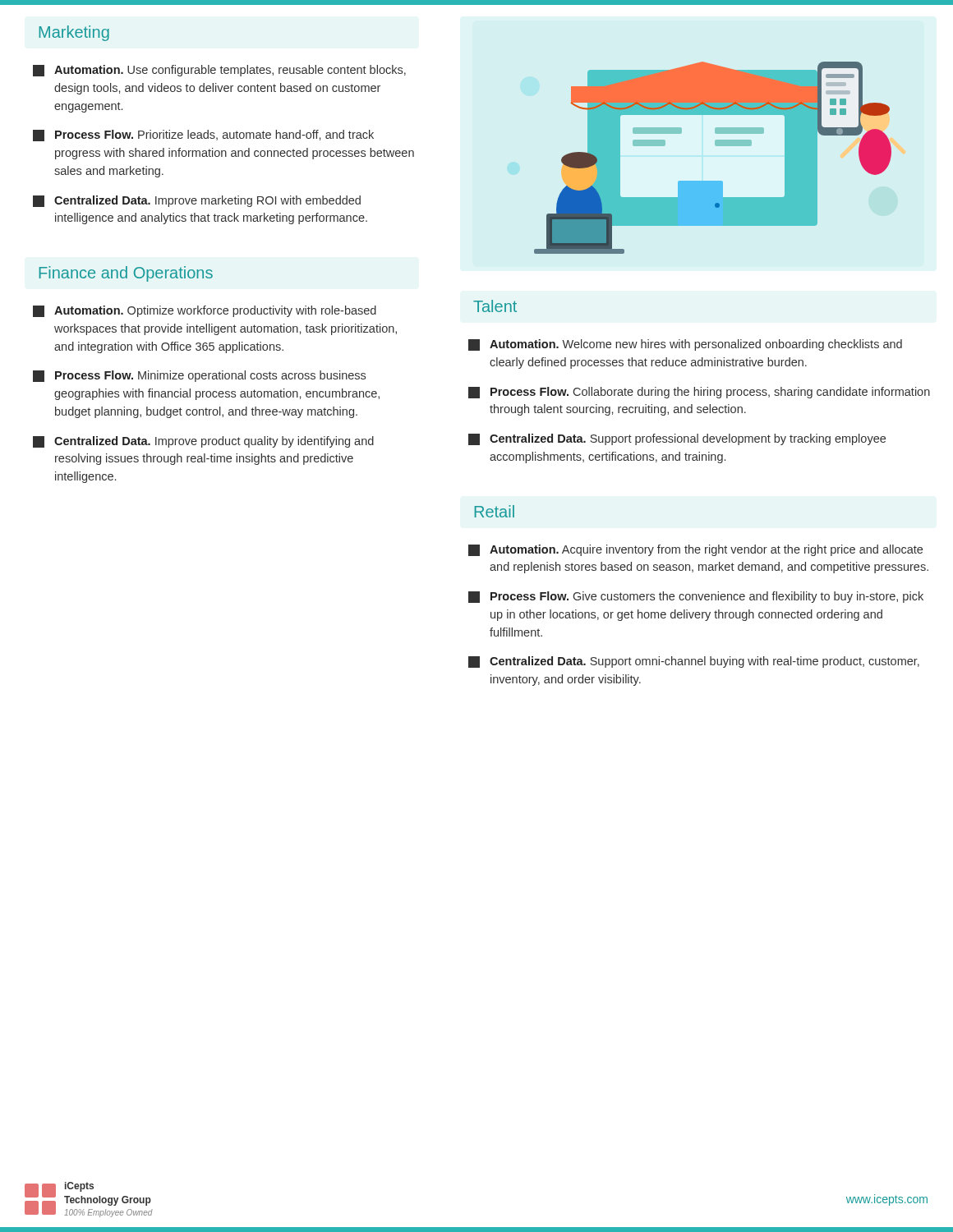Find the passage starting "Centralized Data. Improve product quality by"
This screenshot has height=1232, width=953.
point(226,459)
